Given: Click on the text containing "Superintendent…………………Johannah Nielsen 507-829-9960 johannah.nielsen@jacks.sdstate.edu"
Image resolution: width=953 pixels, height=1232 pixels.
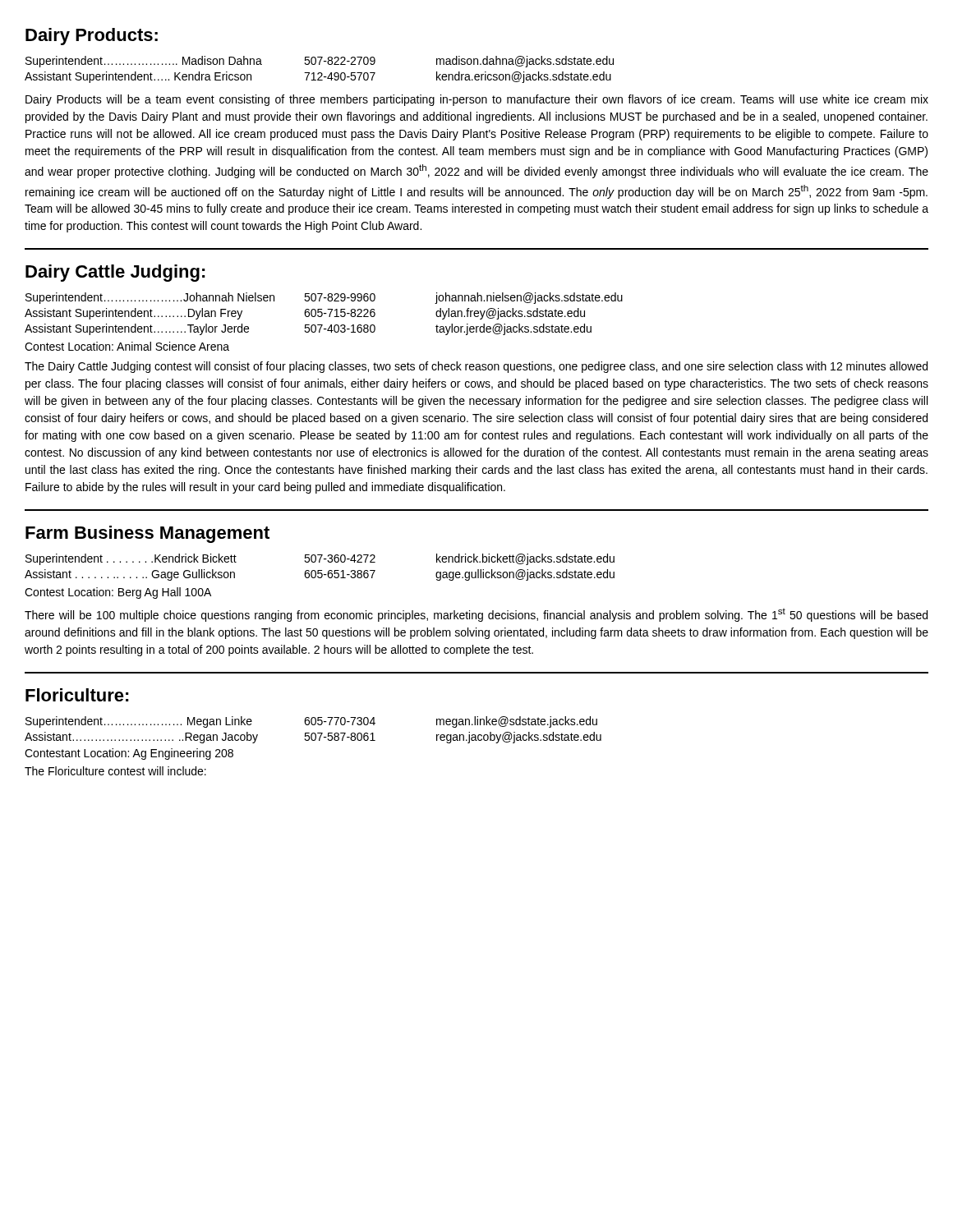Looking at the screenshot, I should [324, 298].
